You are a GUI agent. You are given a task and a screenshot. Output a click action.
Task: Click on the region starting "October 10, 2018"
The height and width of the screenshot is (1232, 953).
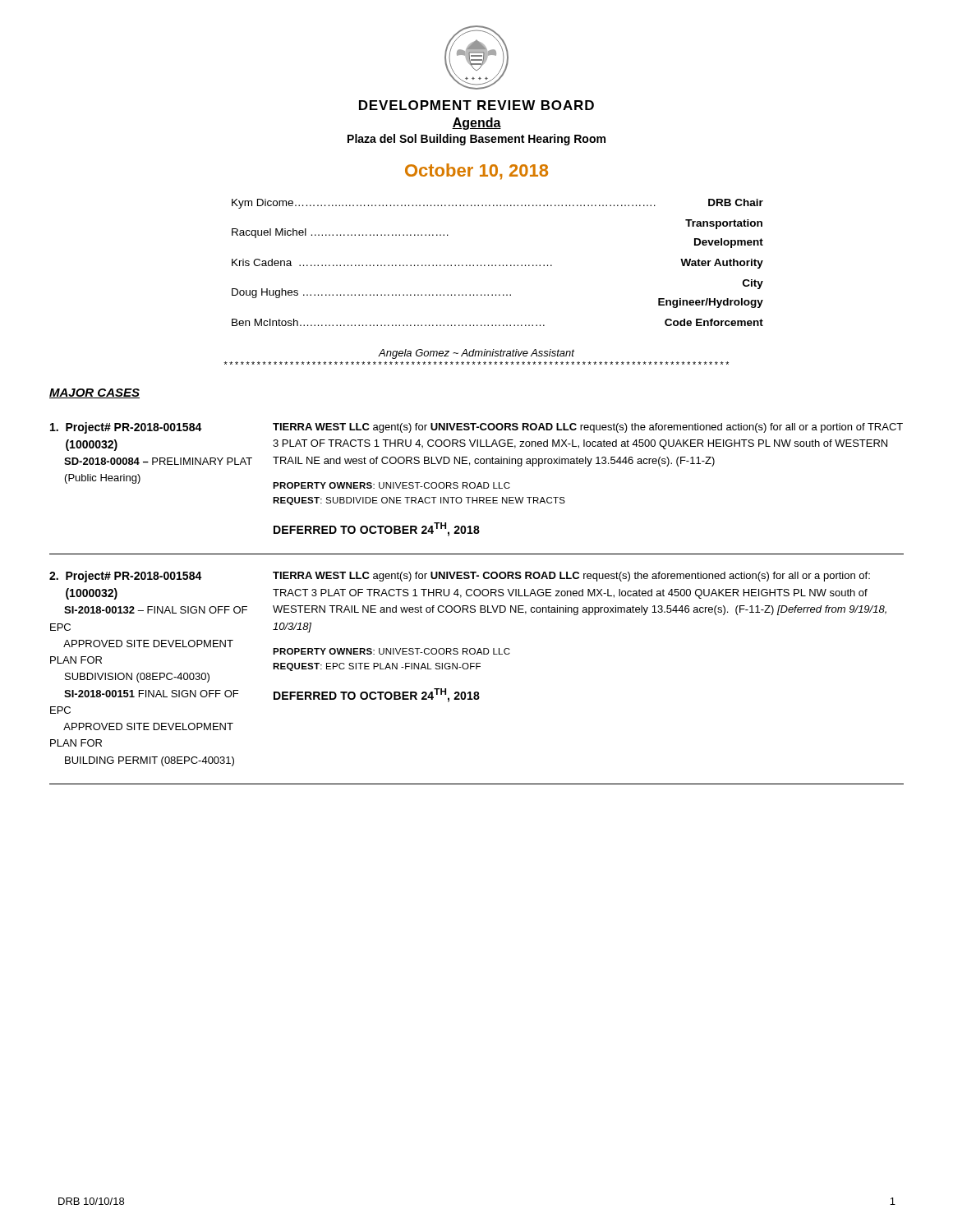click(476, 170)
